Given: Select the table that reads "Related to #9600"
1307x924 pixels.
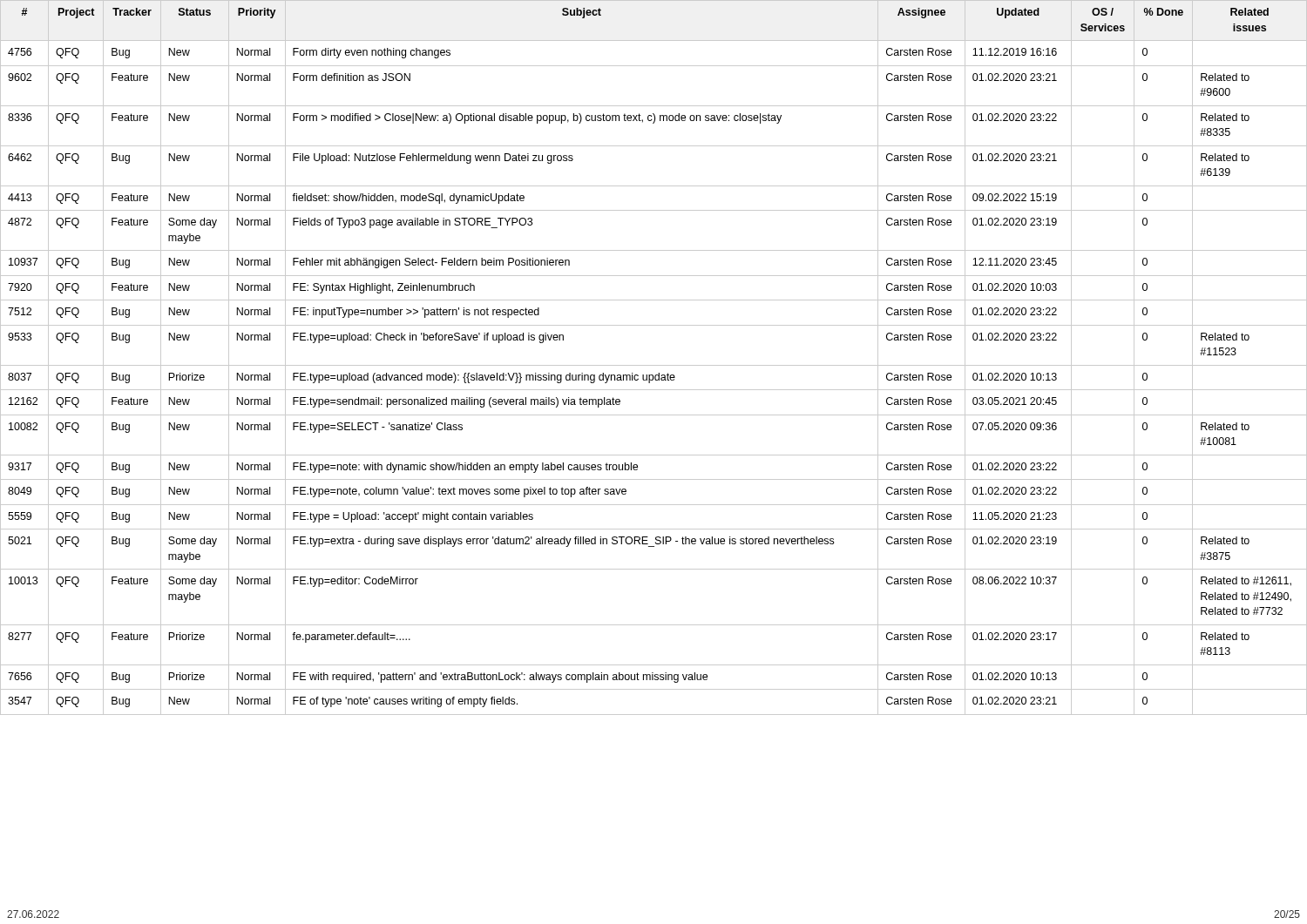Looking at the screenshot, I should (654, 357).
